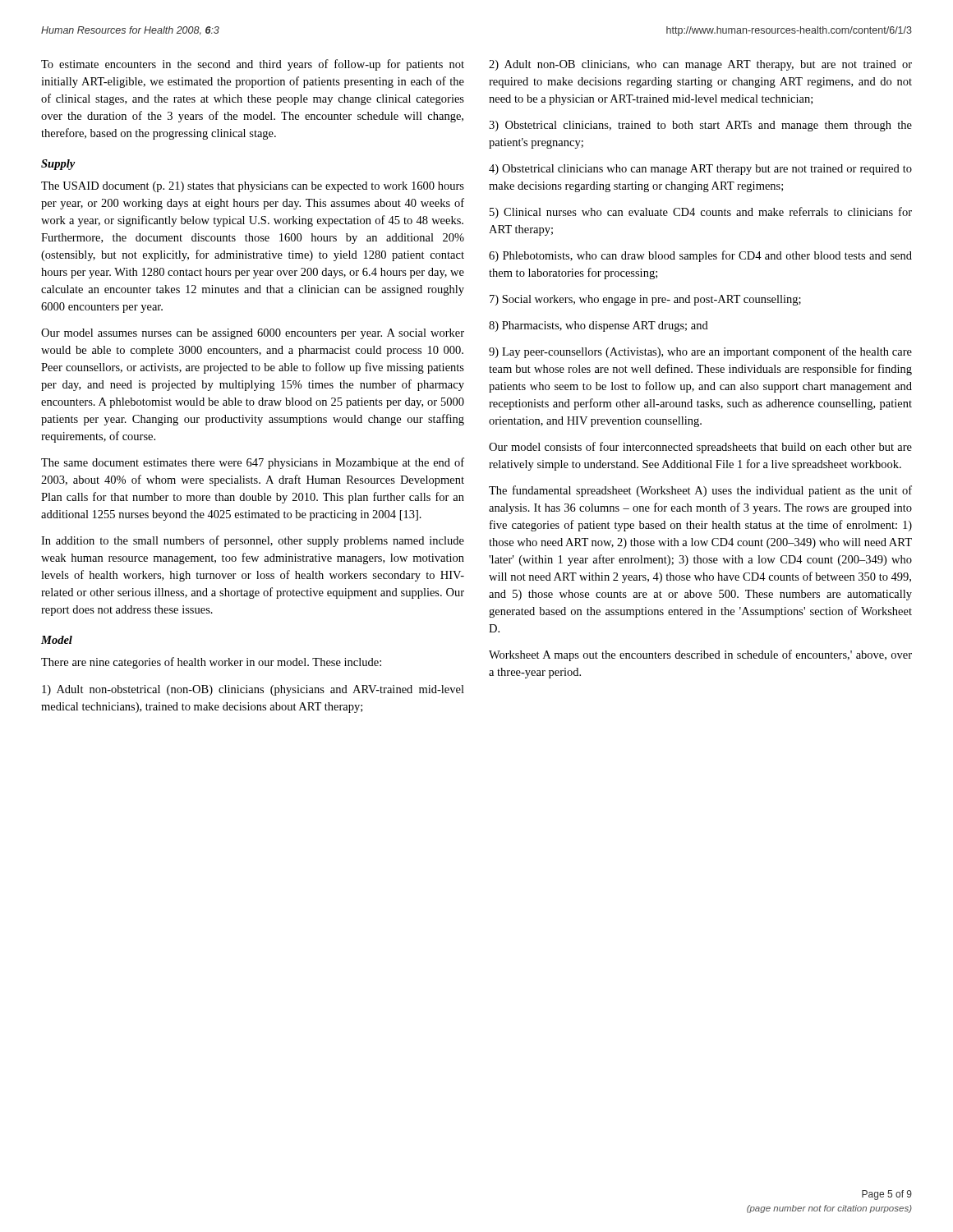
Task: Find the list item containing "9) Lay peer-counsellors"
Action: [700, 387]
